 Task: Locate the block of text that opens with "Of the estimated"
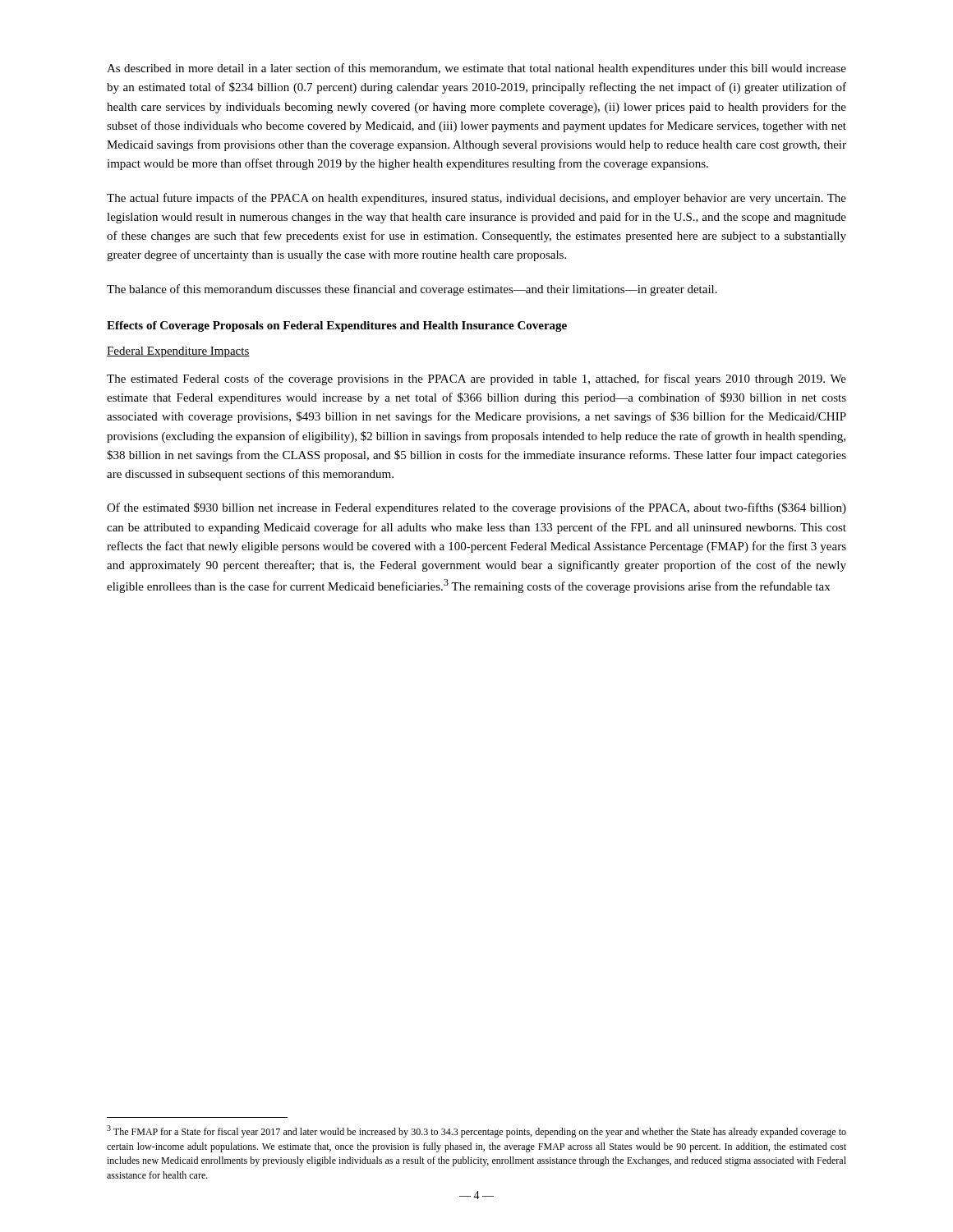click(476, 547)
